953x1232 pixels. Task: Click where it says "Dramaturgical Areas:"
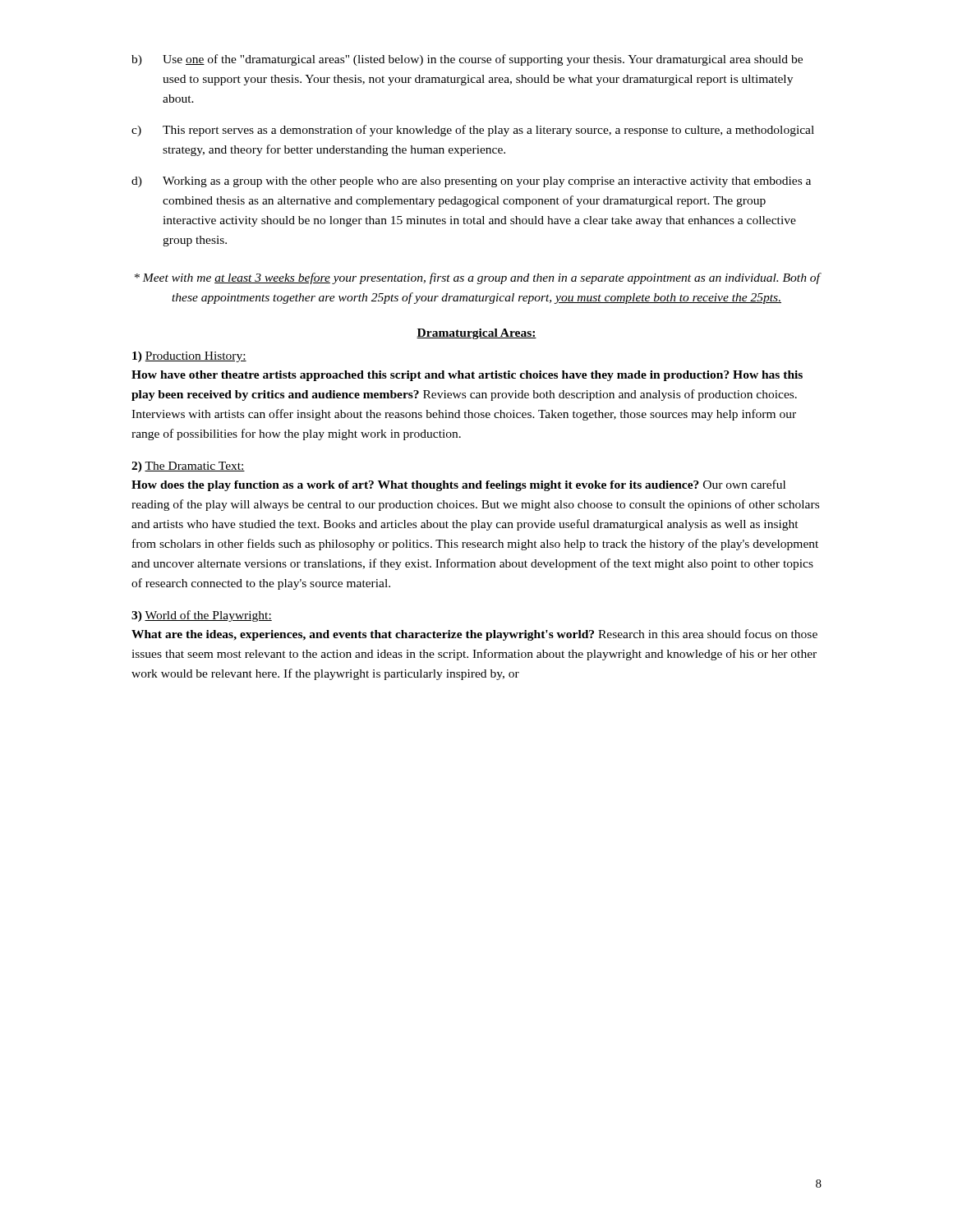click(476, 332)
